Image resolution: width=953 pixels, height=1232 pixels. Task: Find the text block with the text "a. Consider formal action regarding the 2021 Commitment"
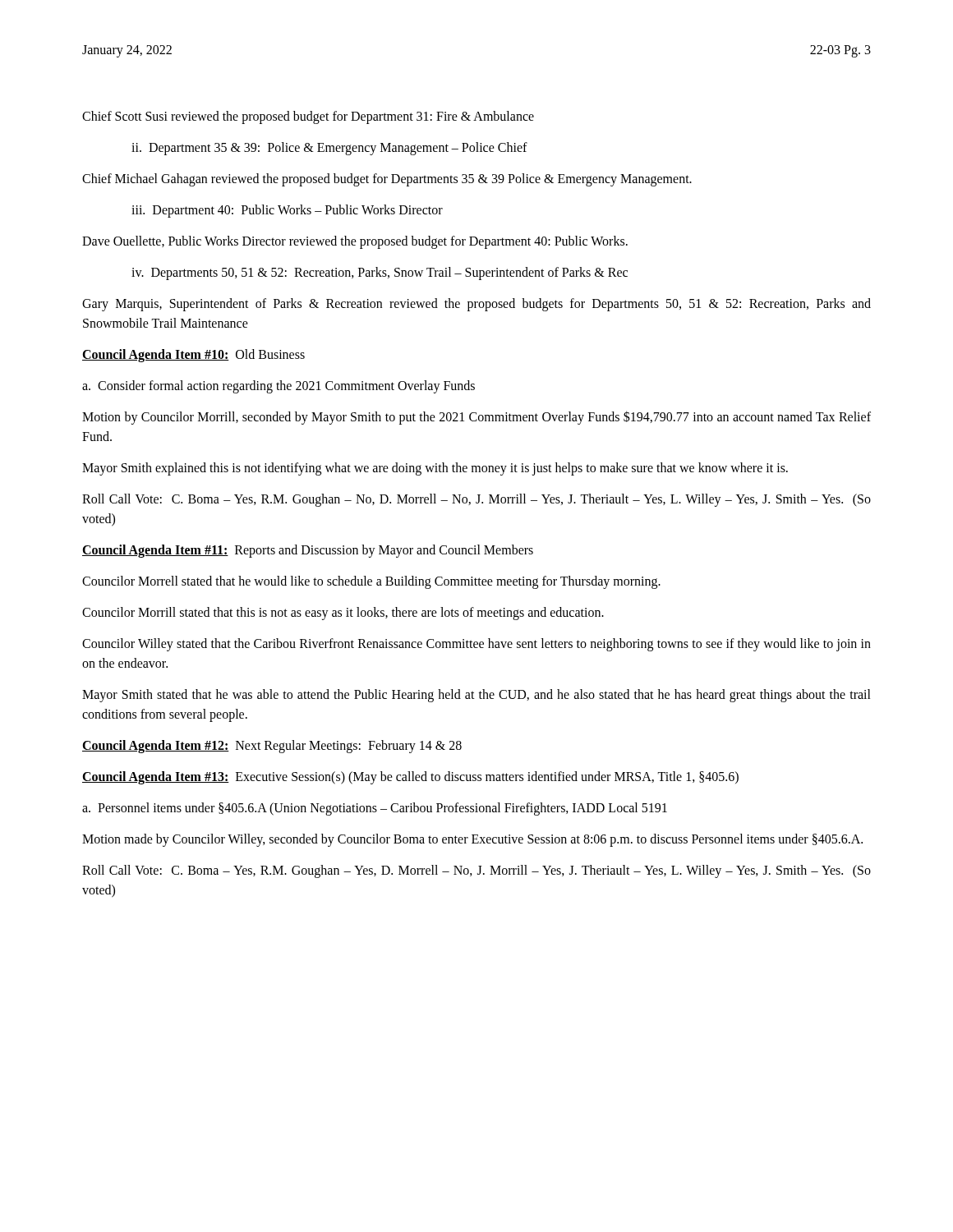coord(279,386)
